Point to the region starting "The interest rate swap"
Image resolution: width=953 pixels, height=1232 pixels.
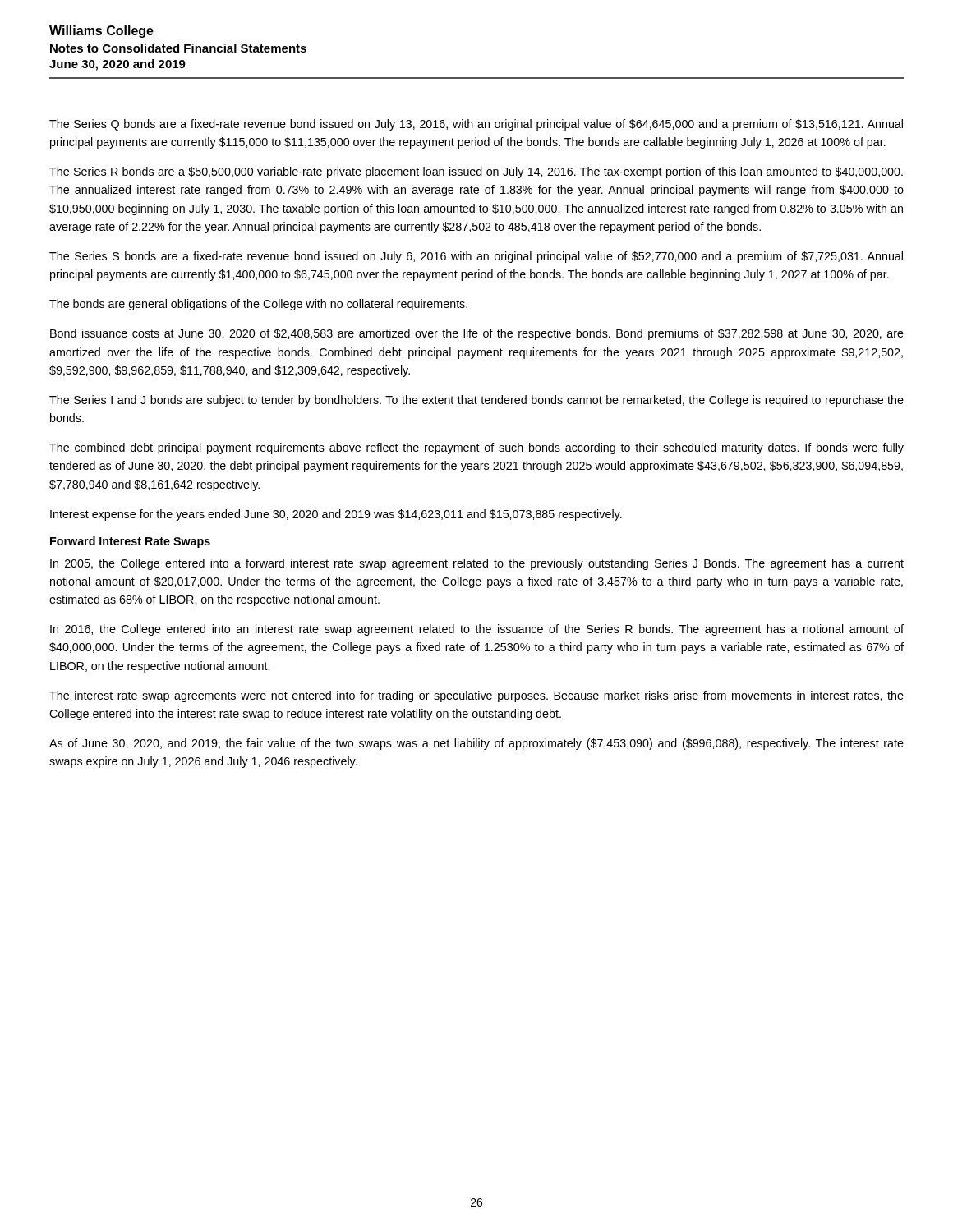click(x=476, y=705)
